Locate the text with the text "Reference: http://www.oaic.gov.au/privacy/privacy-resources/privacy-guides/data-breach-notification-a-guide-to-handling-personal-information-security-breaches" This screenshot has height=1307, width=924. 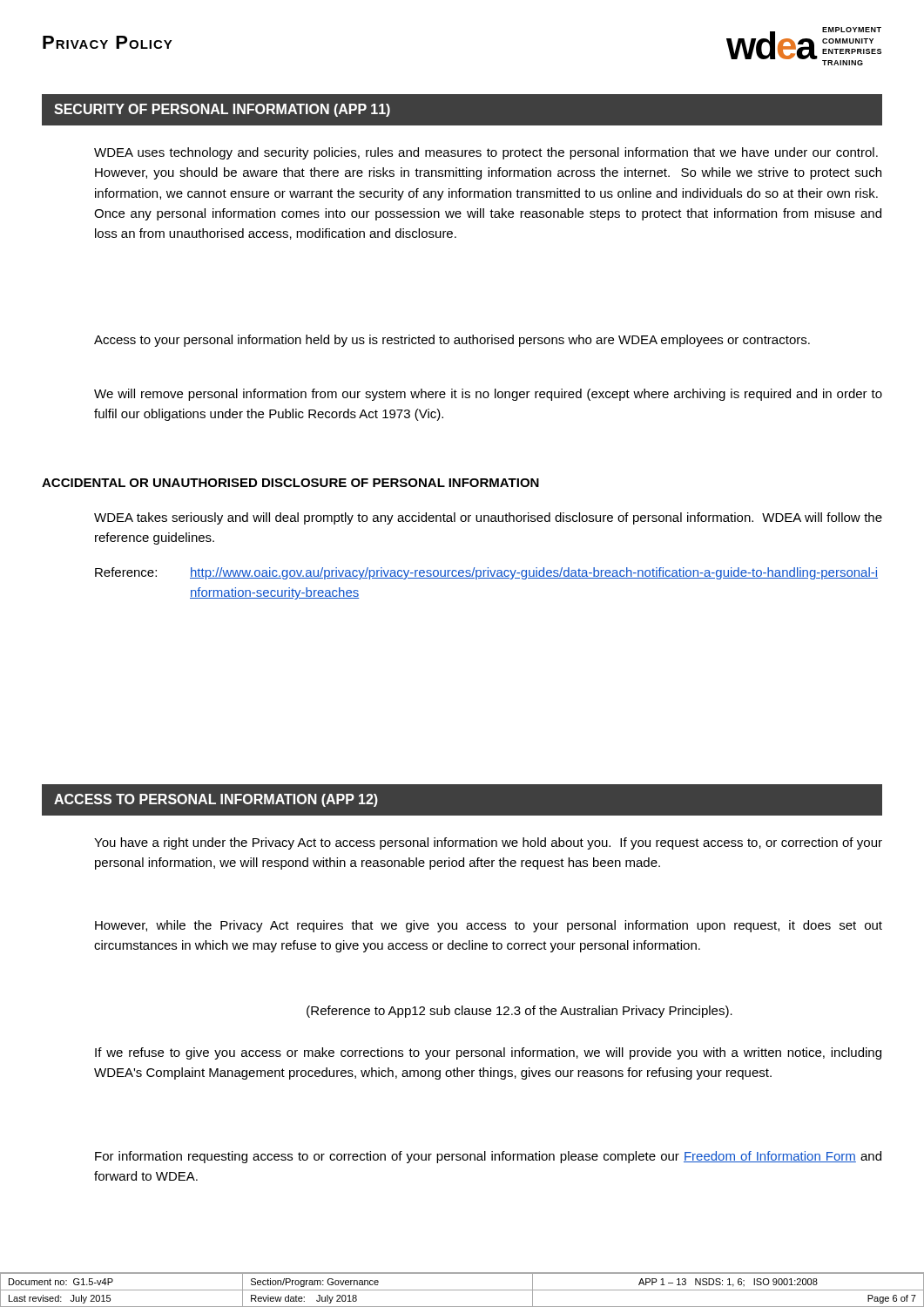[x=488, y=582]
